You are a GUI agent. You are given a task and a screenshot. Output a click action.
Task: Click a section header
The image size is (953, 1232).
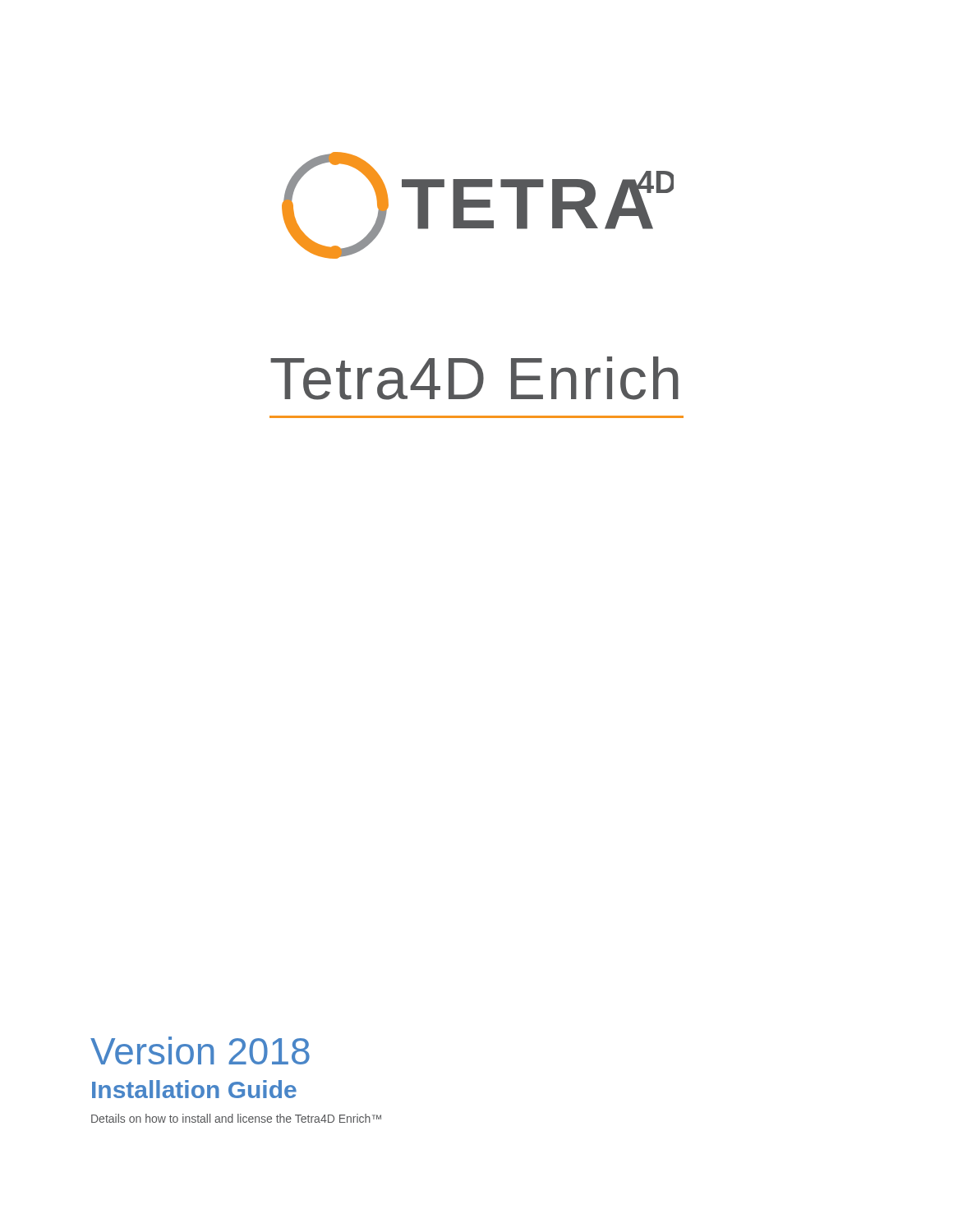[236, 1090]
